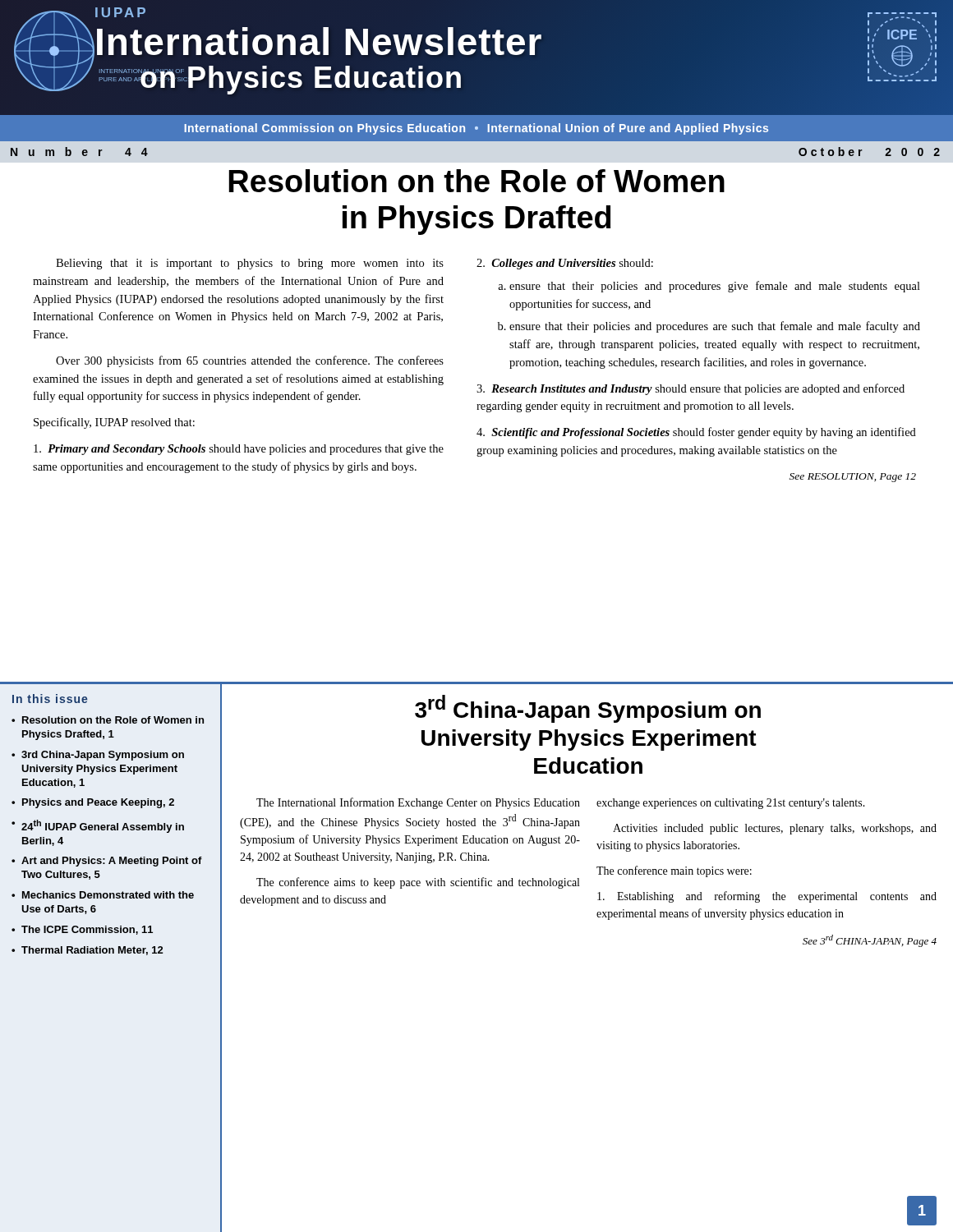Viewport: 953px width, 1232px height.
Task: Find the block on this page that starts "3rd China-Japan Symposium on University Physics Experiment"
Action: [103, 768]
